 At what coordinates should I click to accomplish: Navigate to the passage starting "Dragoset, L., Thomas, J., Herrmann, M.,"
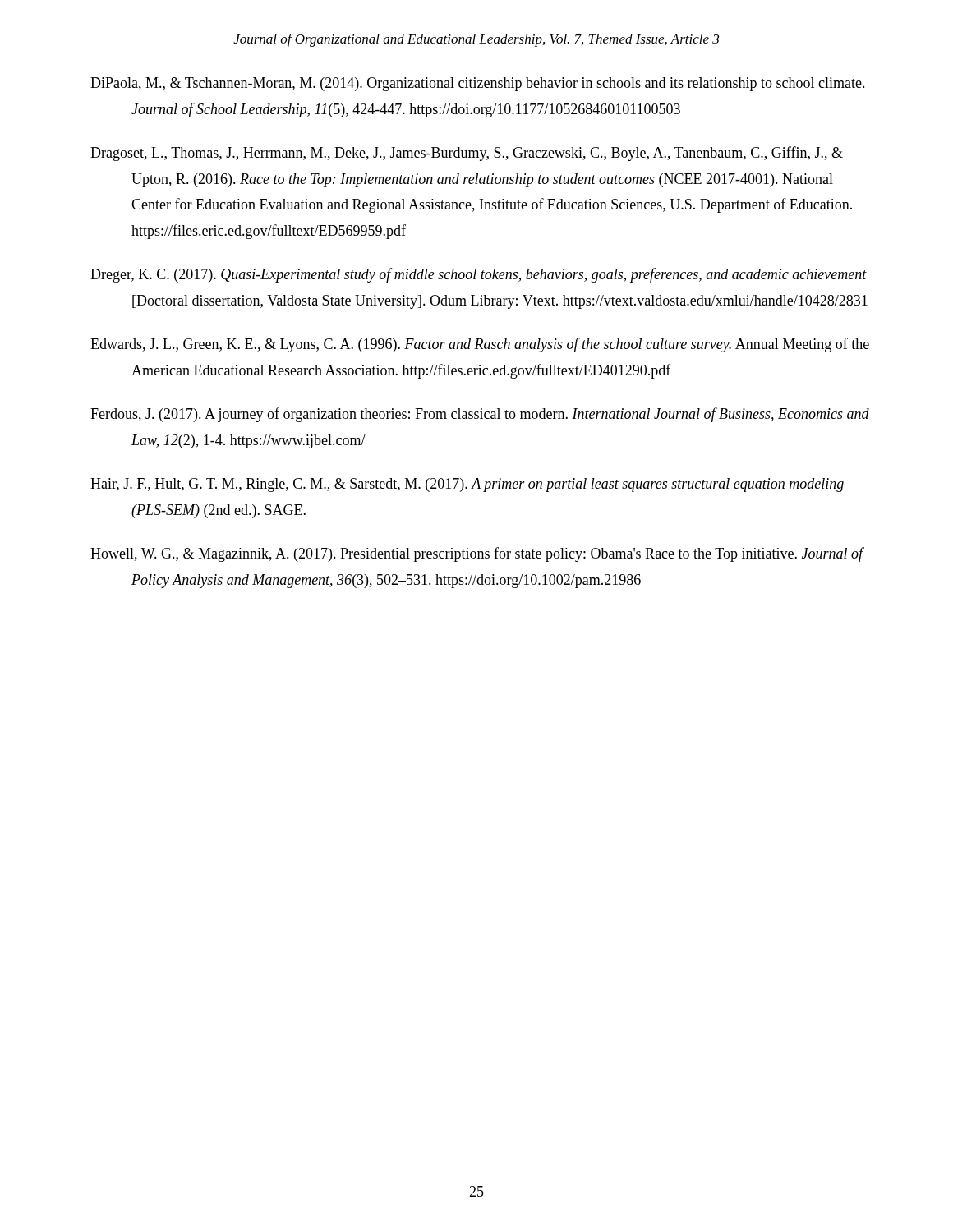[472, 192]
